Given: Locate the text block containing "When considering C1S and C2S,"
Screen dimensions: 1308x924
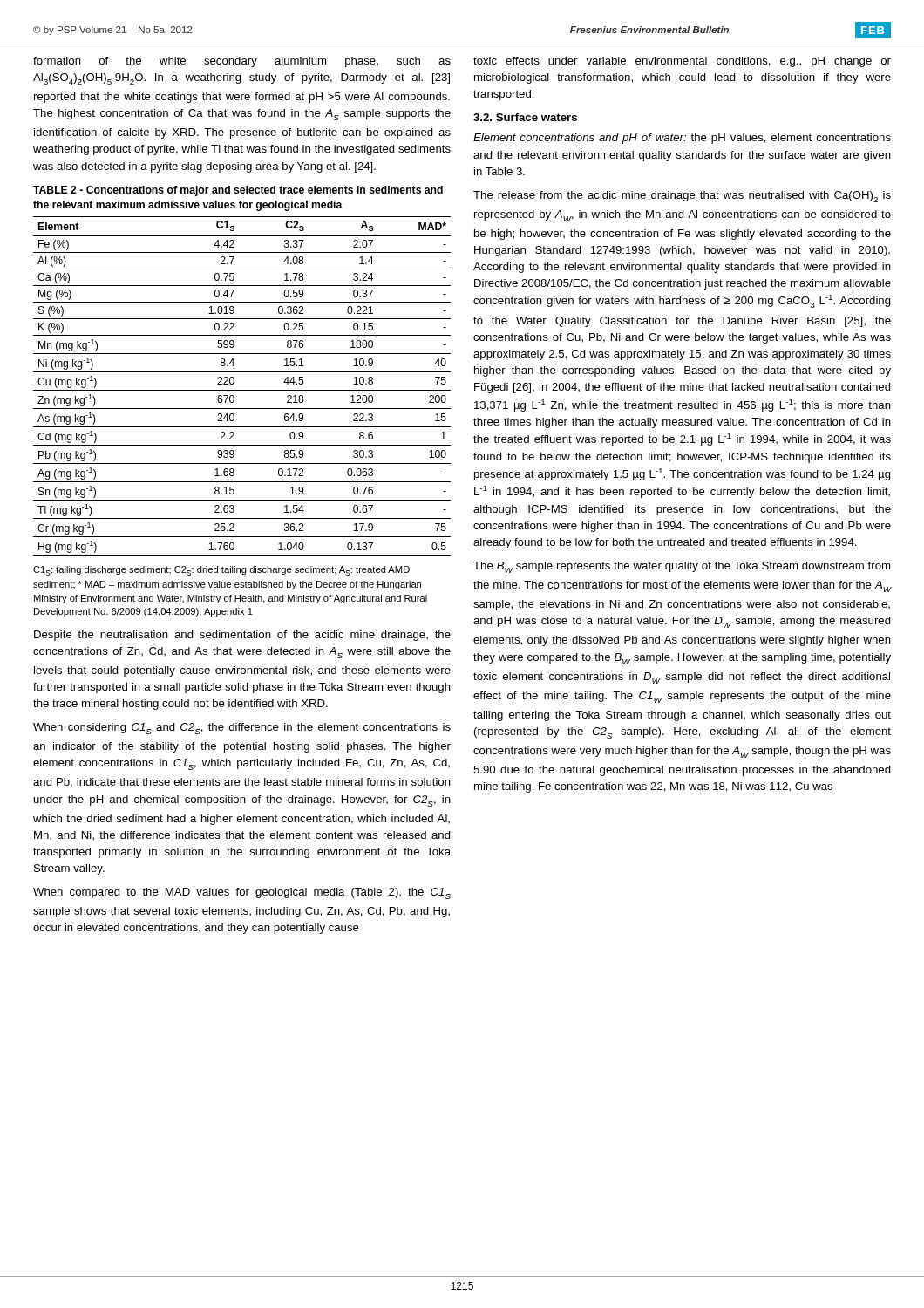Looking at the screenshot, I should [x=242, y=798].
